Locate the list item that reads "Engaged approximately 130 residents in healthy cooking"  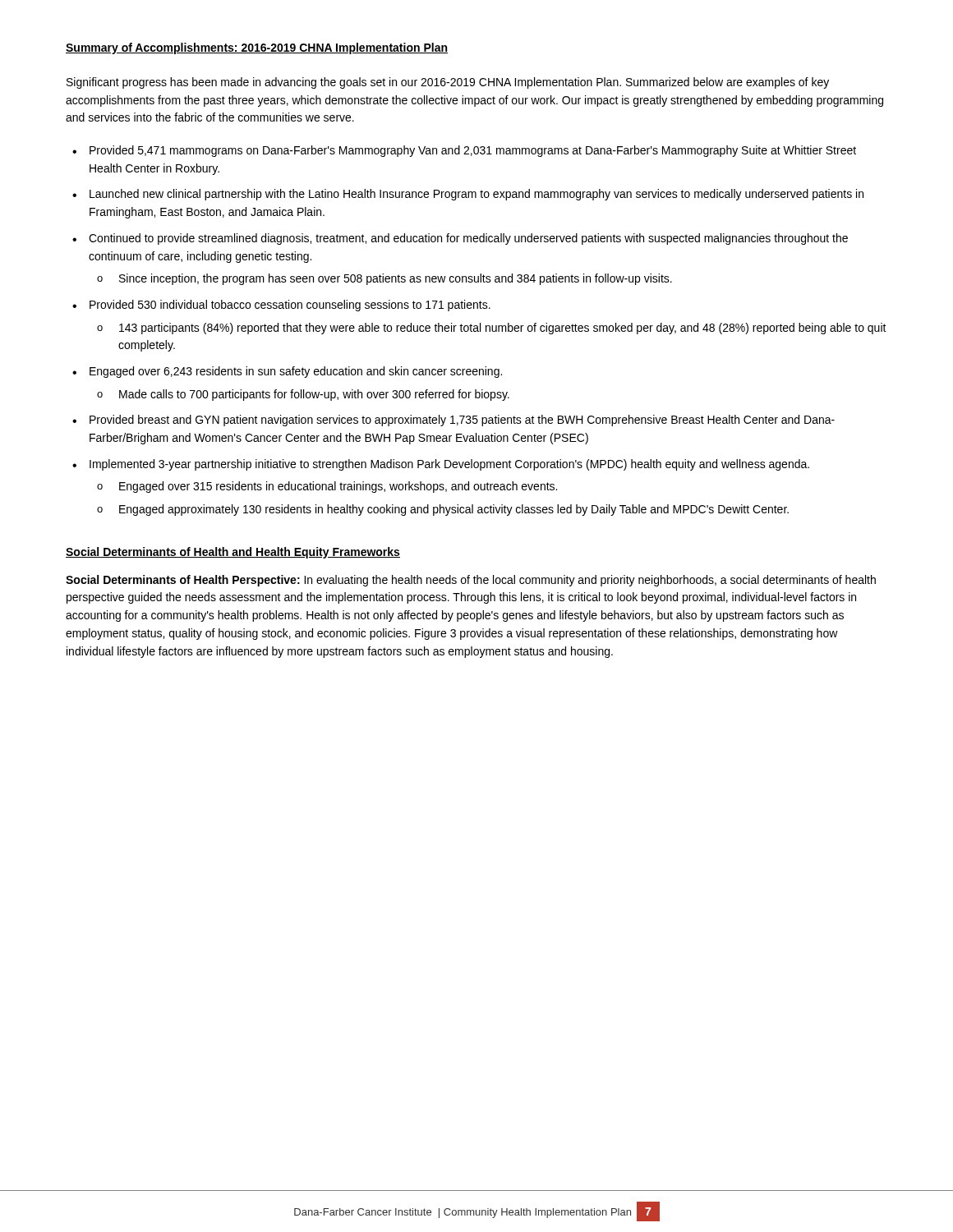(x=454, y=509)
